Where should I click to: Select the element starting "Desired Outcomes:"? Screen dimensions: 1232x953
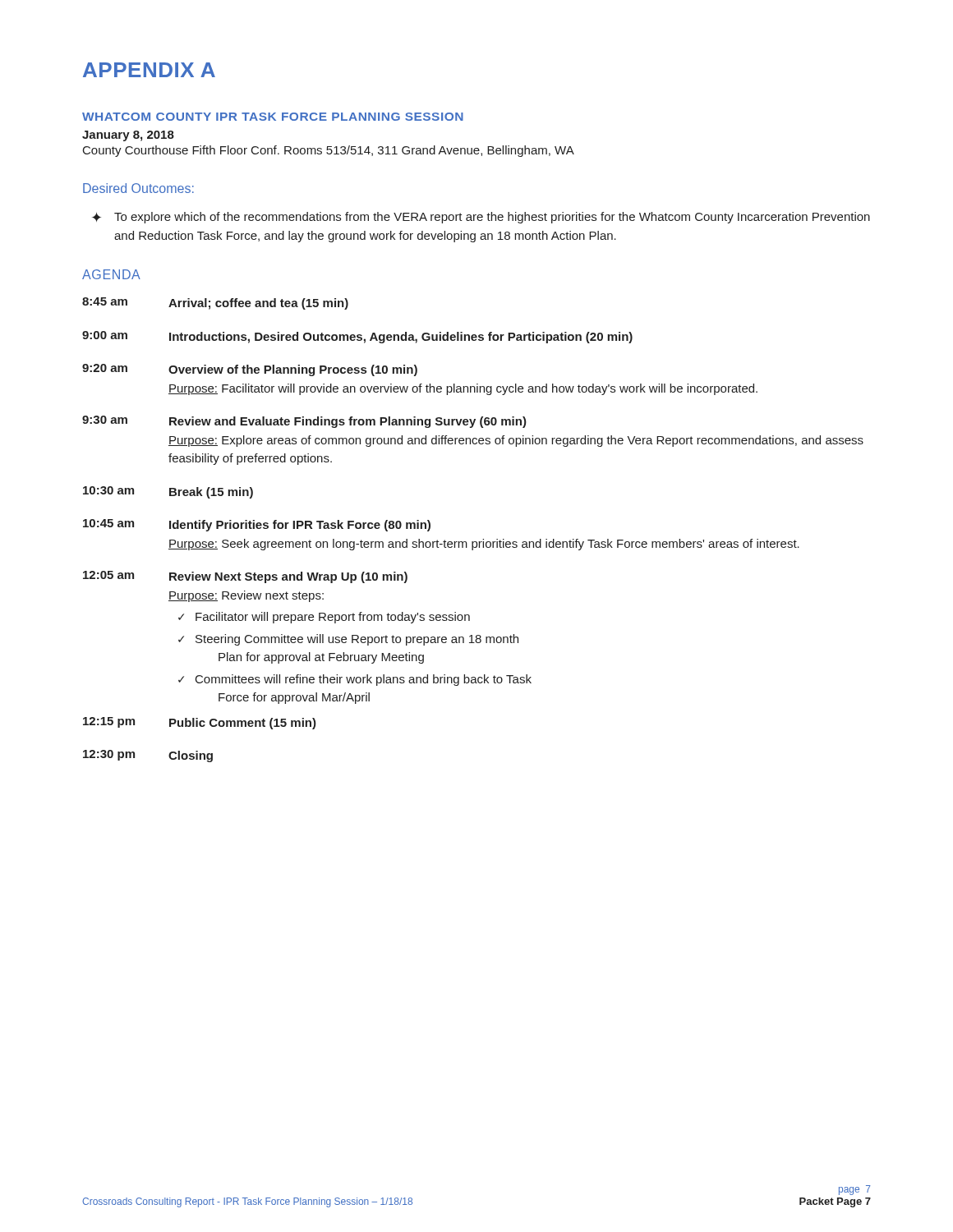pos(138,188)
